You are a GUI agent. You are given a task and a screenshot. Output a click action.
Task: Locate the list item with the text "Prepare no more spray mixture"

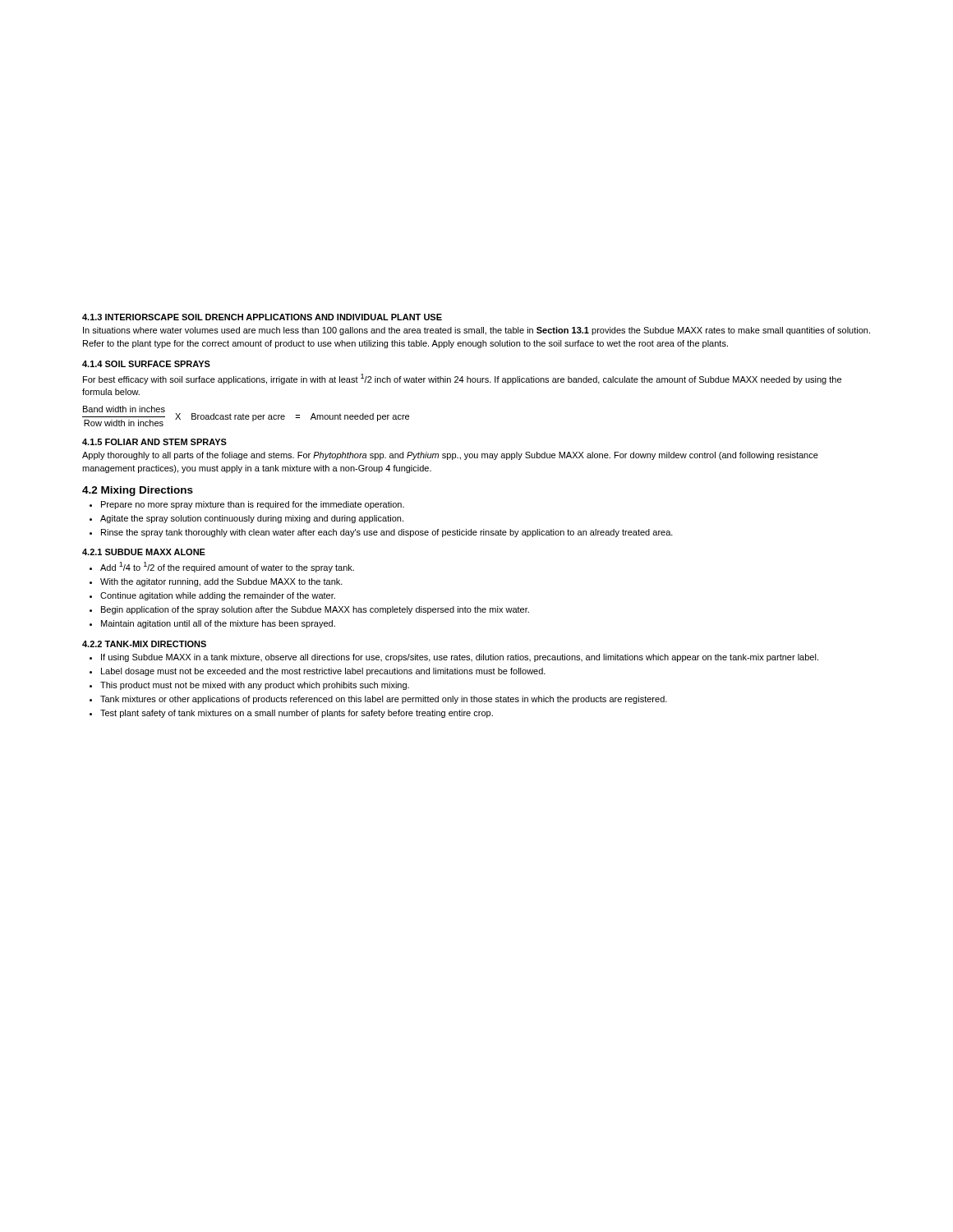point(252,504)
